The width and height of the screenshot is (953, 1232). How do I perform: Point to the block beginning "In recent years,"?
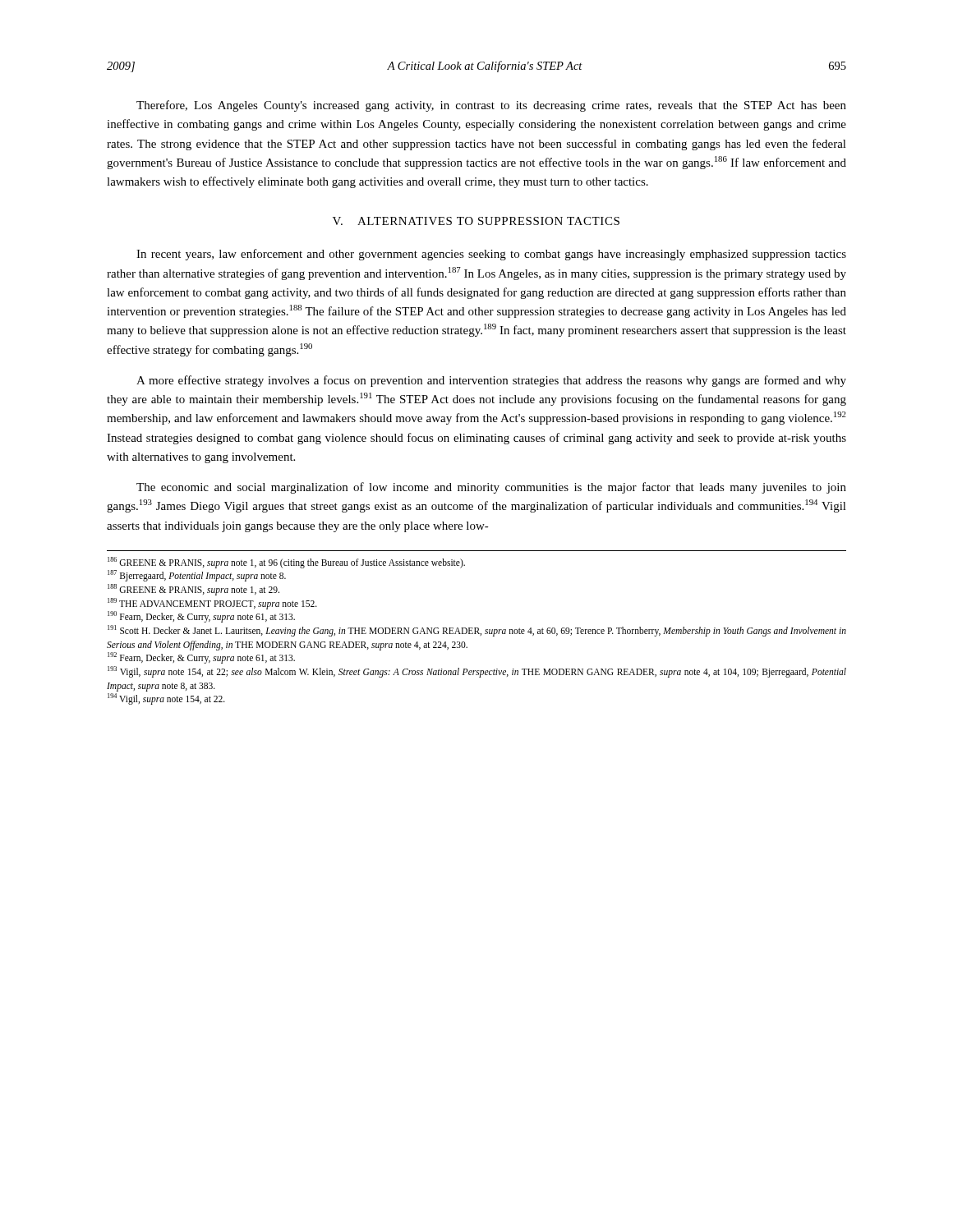(x=476, y=302)
